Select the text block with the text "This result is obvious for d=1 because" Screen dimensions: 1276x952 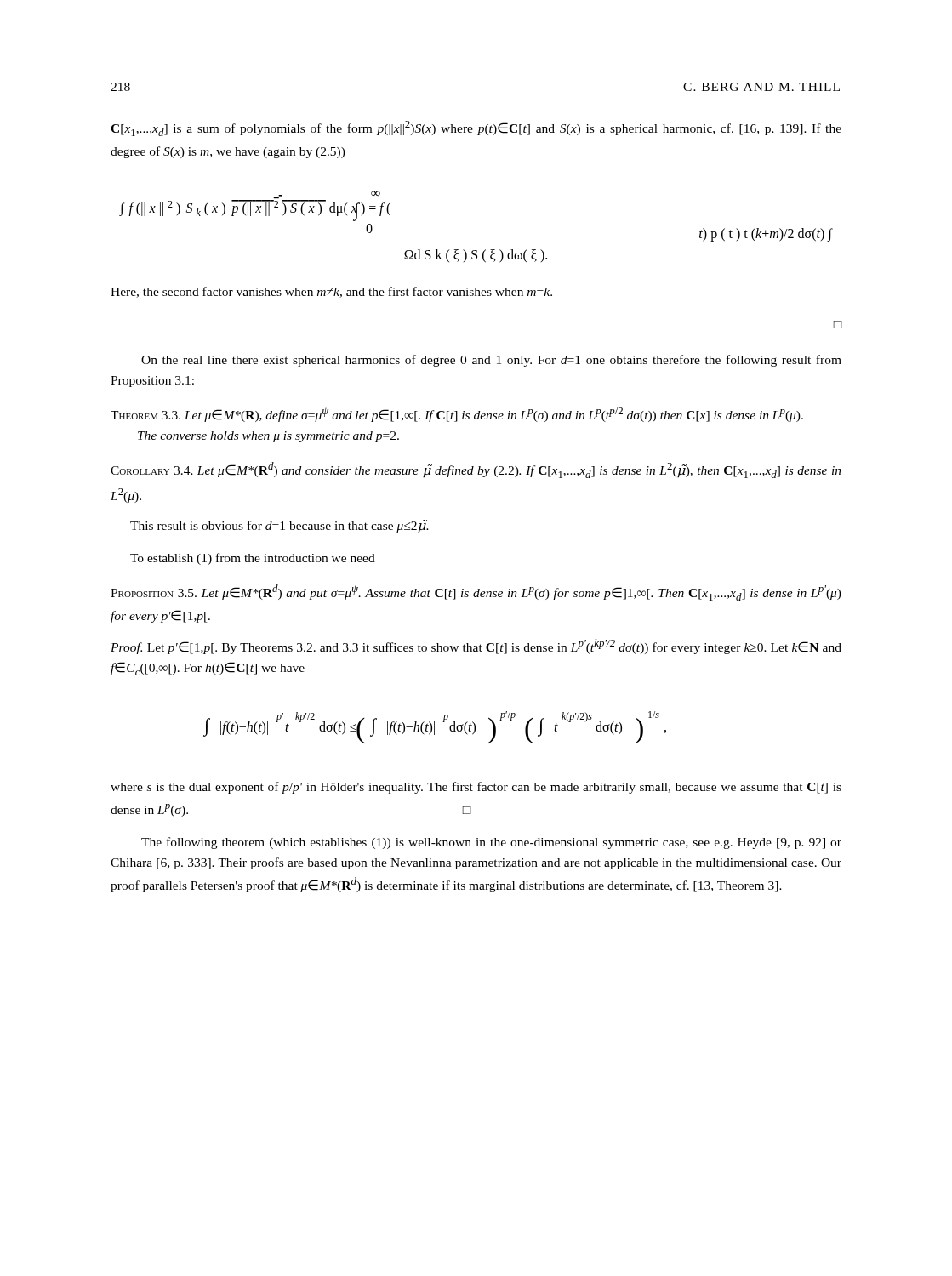[270, 525]
